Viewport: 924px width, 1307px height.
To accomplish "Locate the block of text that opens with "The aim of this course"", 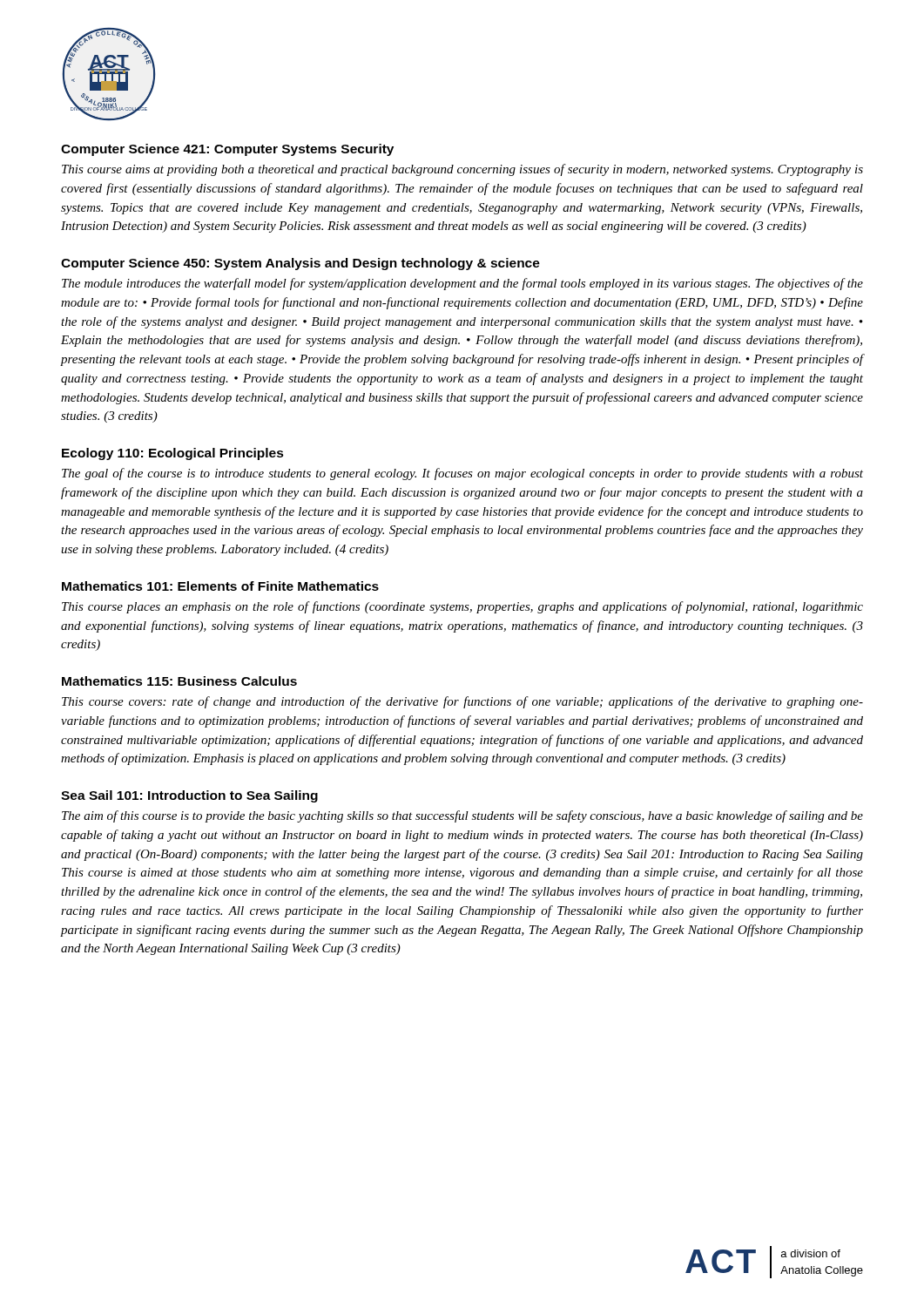I will click(462, 882).
